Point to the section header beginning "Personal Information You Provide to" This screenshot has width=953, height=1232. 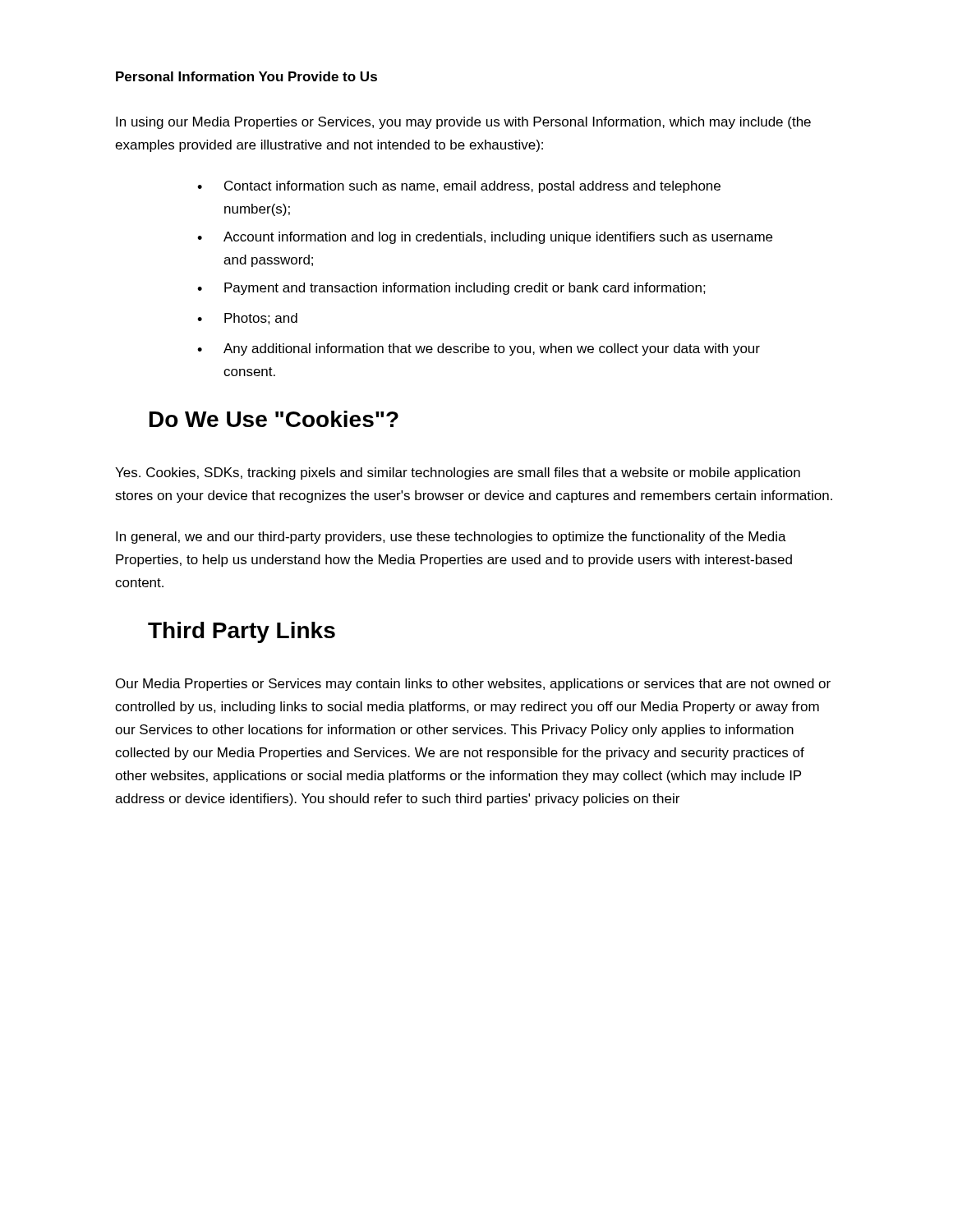click(246, 77)
